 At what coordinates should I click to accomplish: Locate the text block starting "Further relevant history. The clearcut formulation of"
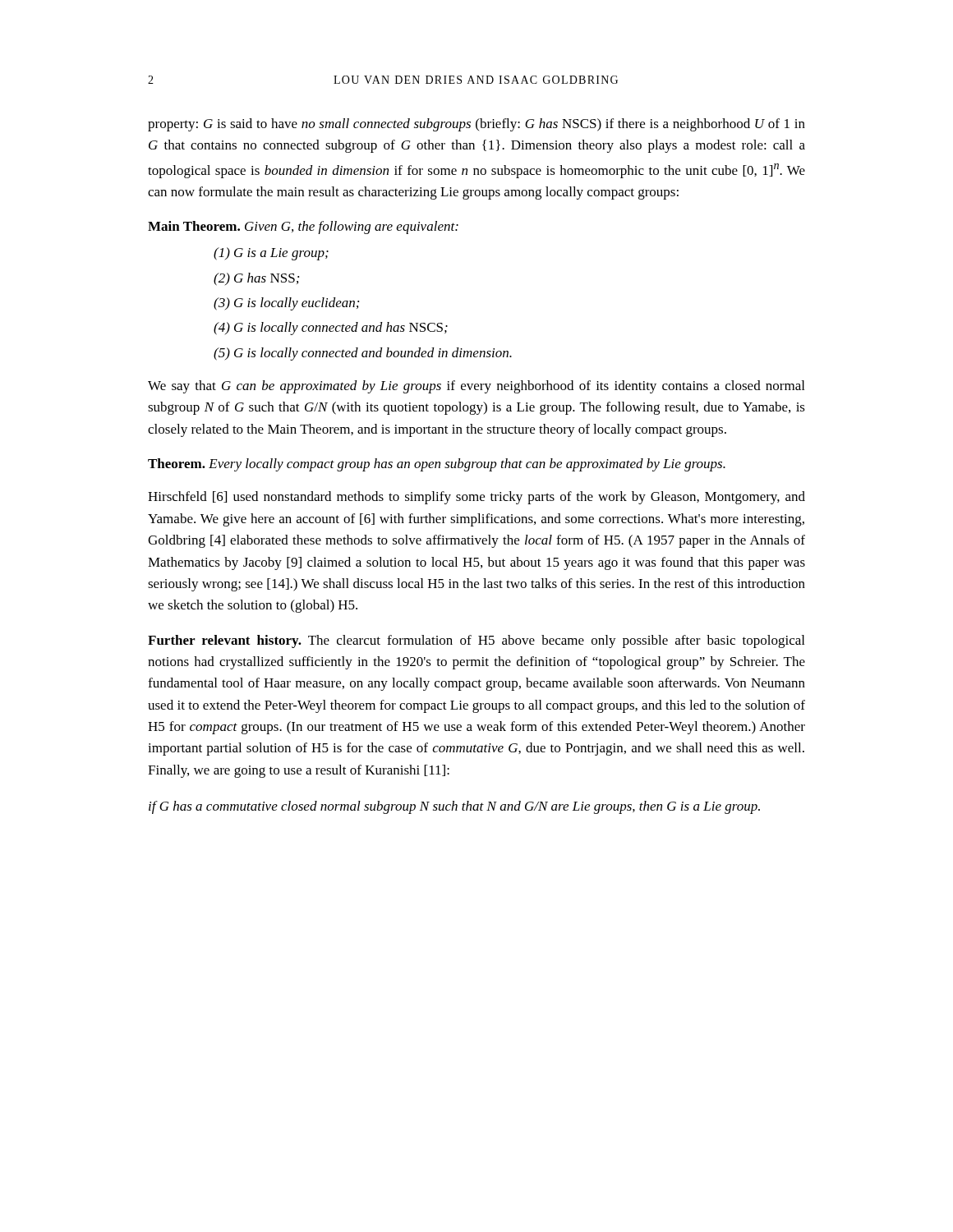coord(476,705)
